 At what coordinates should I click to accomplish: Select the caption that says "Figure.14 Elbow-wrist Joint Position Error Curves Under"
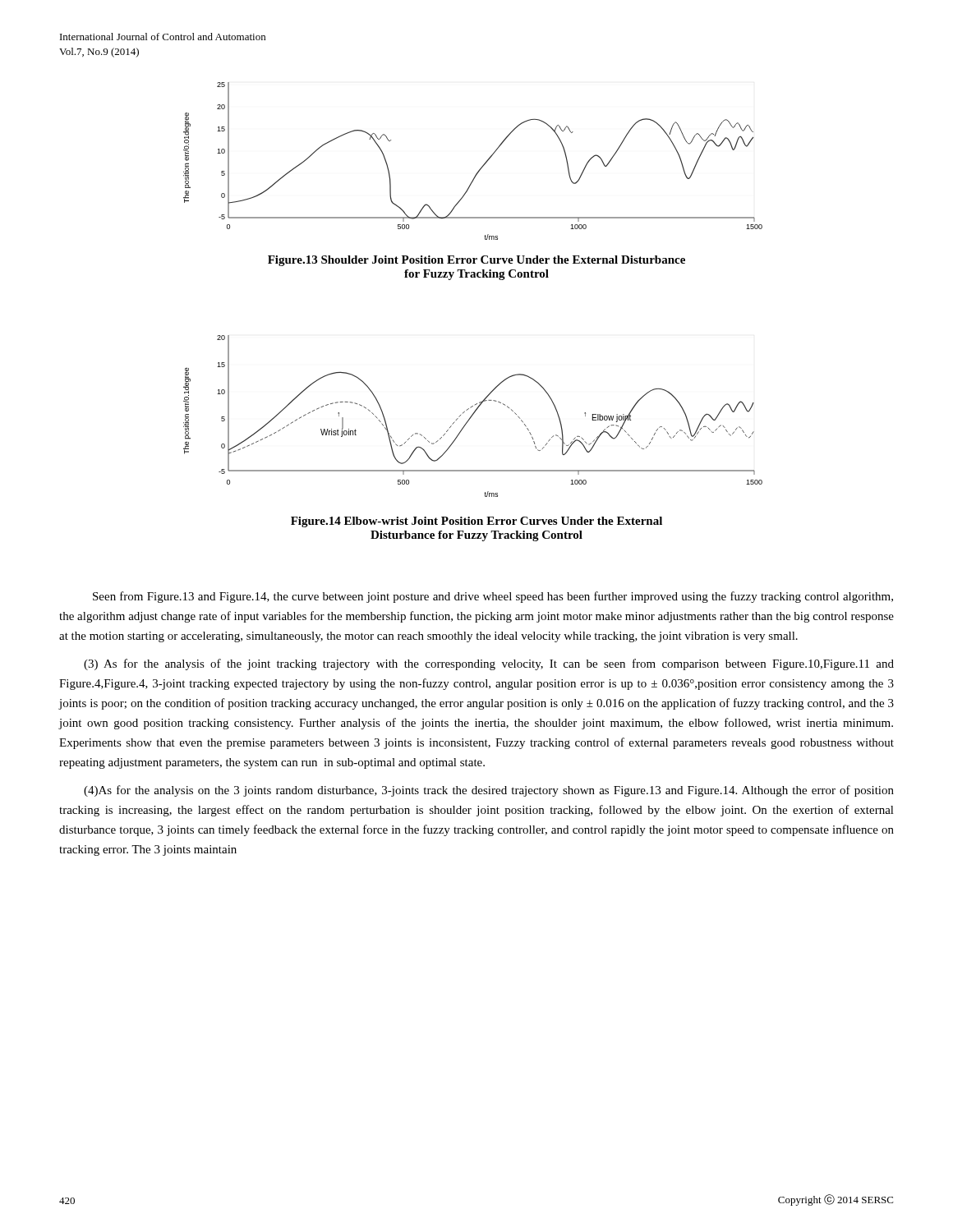476,528
